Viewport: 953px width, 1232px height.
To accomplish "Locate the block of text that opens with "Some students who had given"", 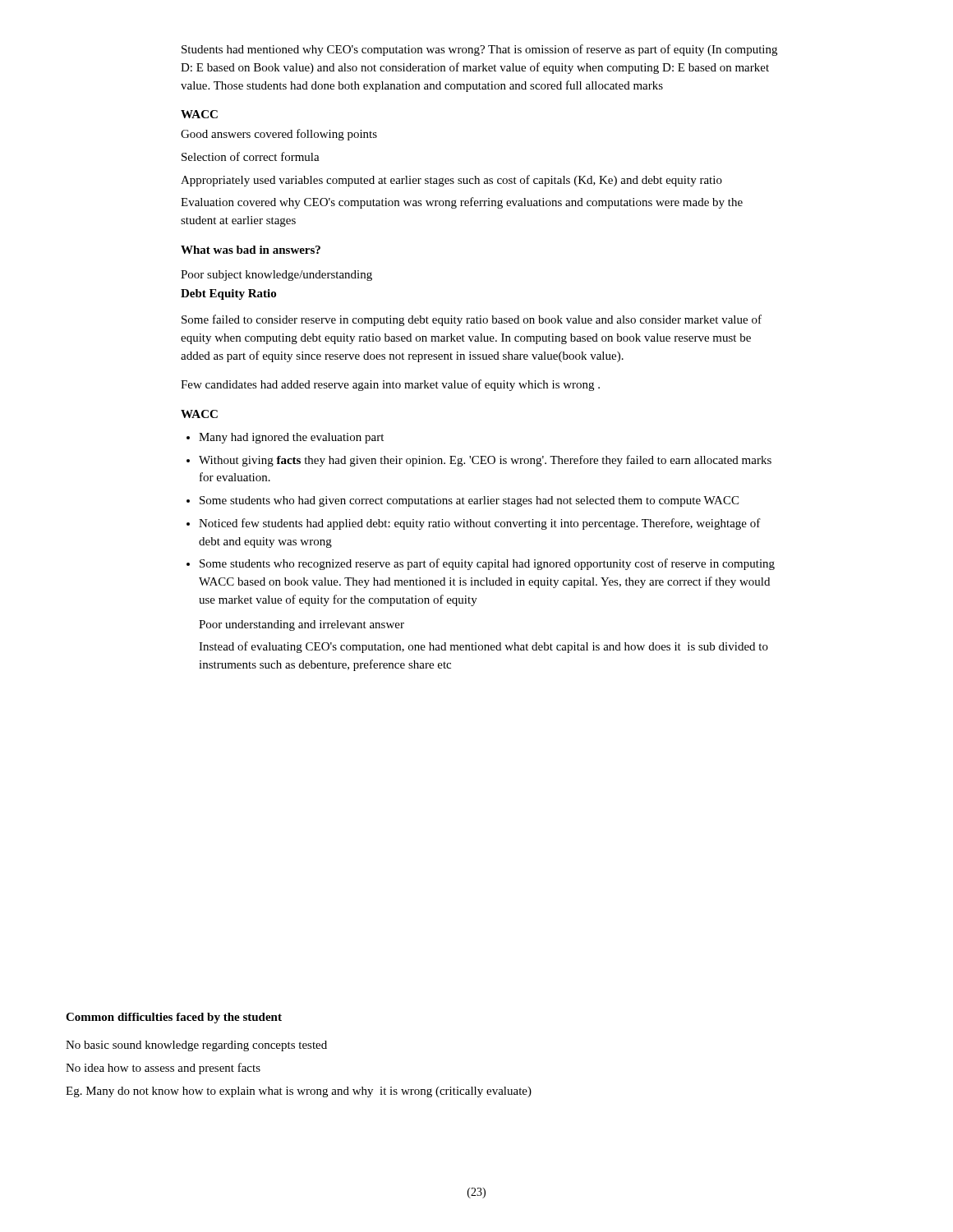I will click(469, 500).
